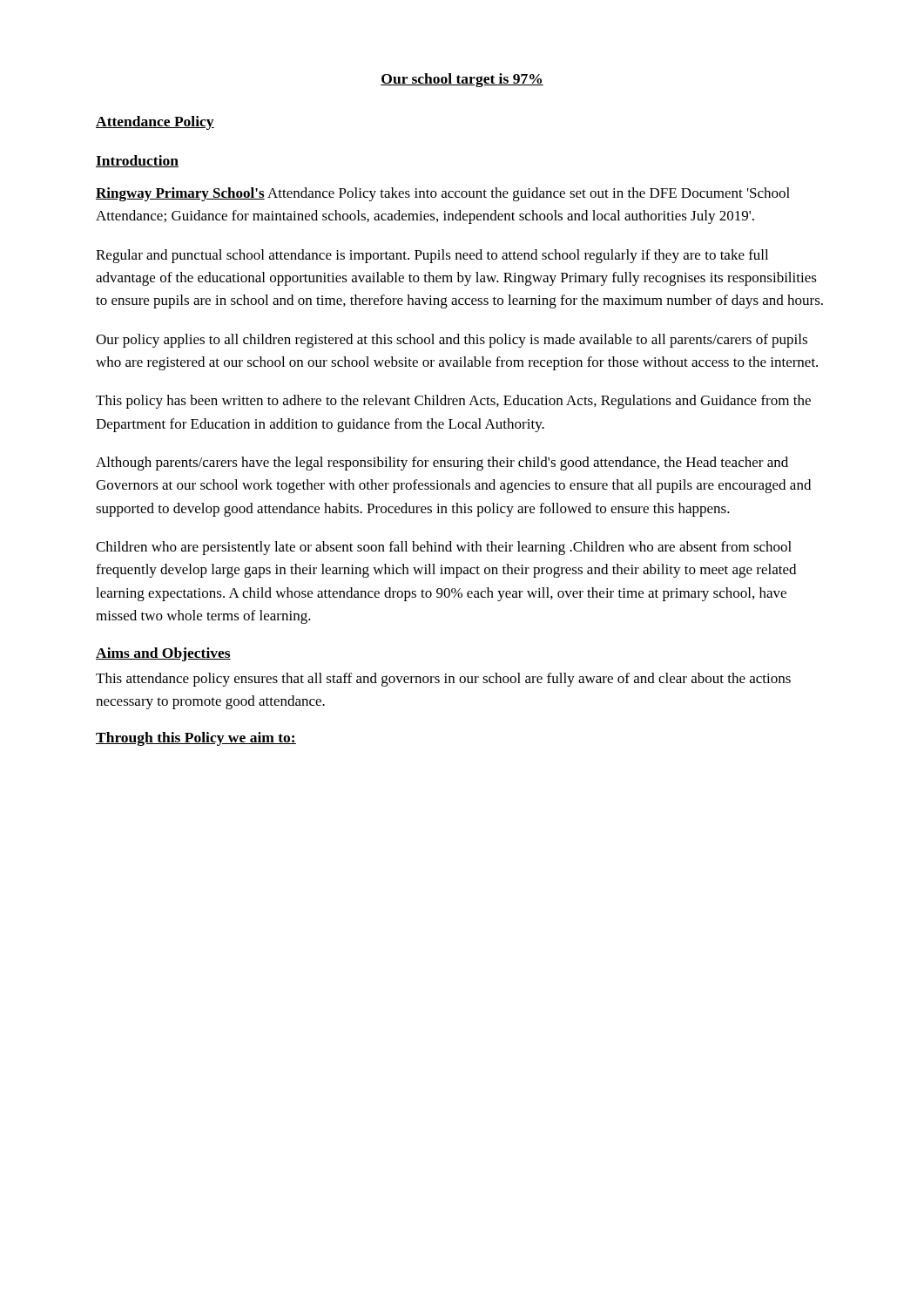Click on the section header with the text "Through this Policy we aim"

click(x=196, y=737)
